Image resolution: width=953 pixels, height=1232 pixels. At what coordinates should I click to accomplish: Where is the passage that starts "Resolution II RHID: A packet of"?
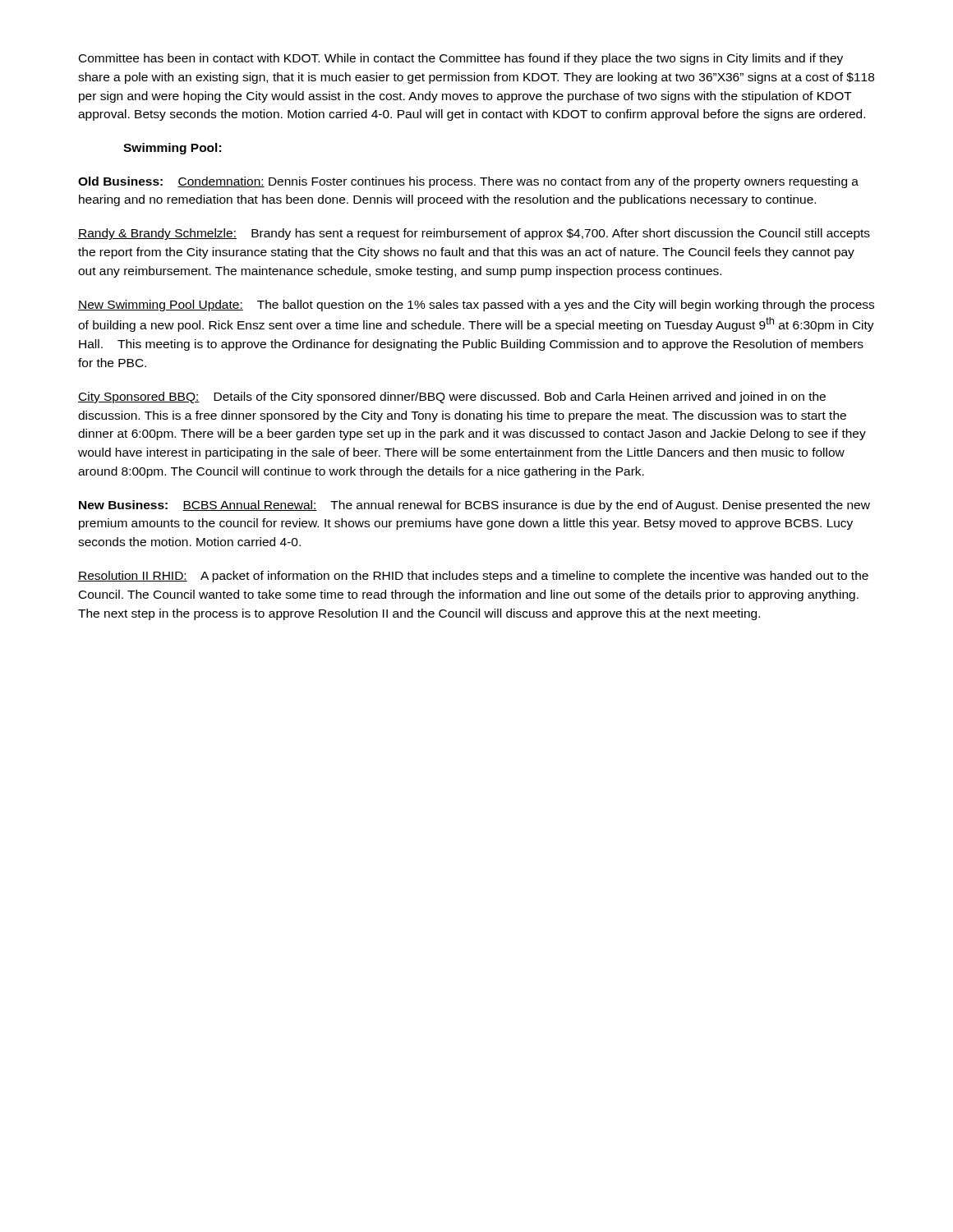(473, 594)
